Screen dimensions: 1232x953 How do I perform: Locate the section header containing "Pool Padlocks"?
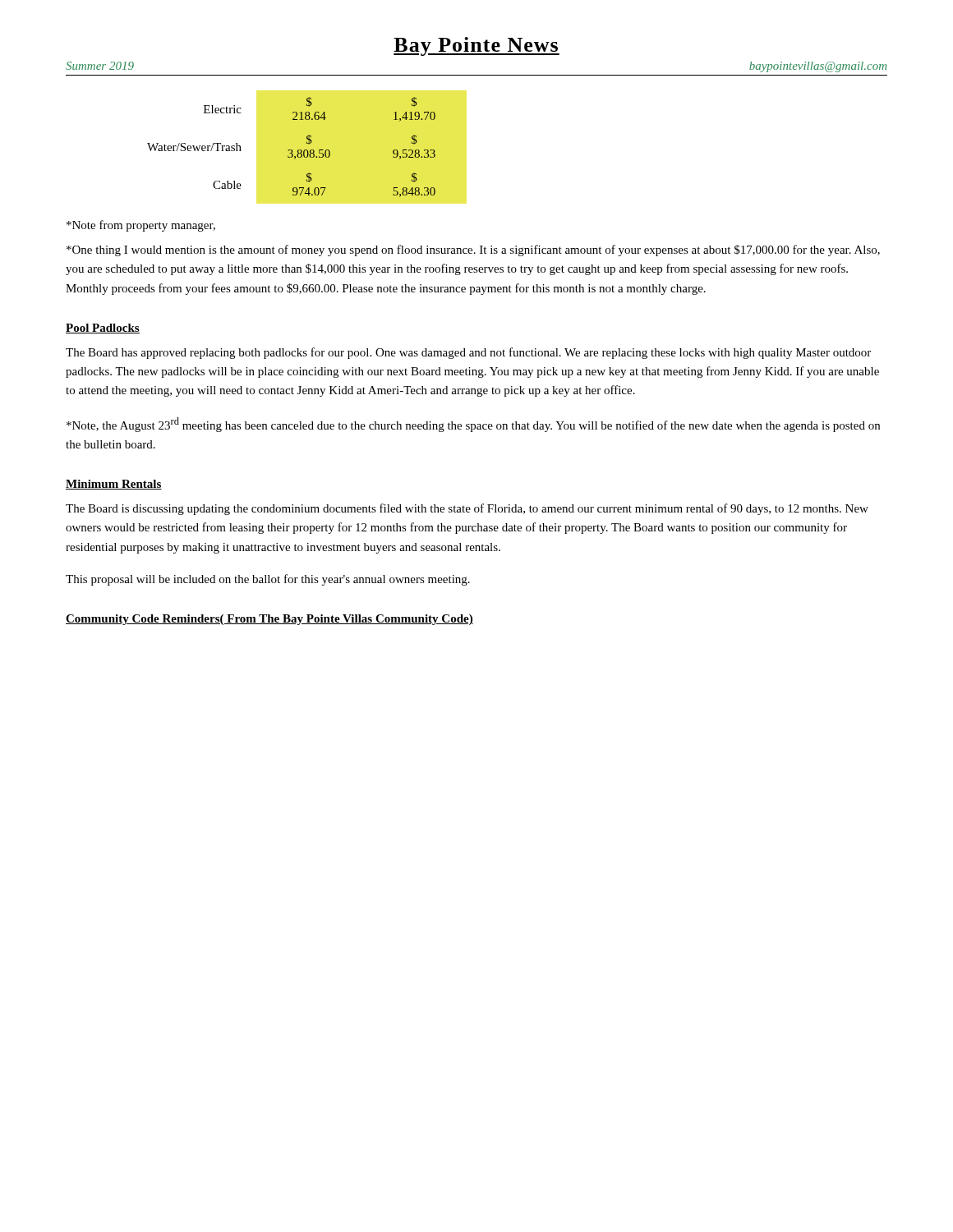click(103, 328)
